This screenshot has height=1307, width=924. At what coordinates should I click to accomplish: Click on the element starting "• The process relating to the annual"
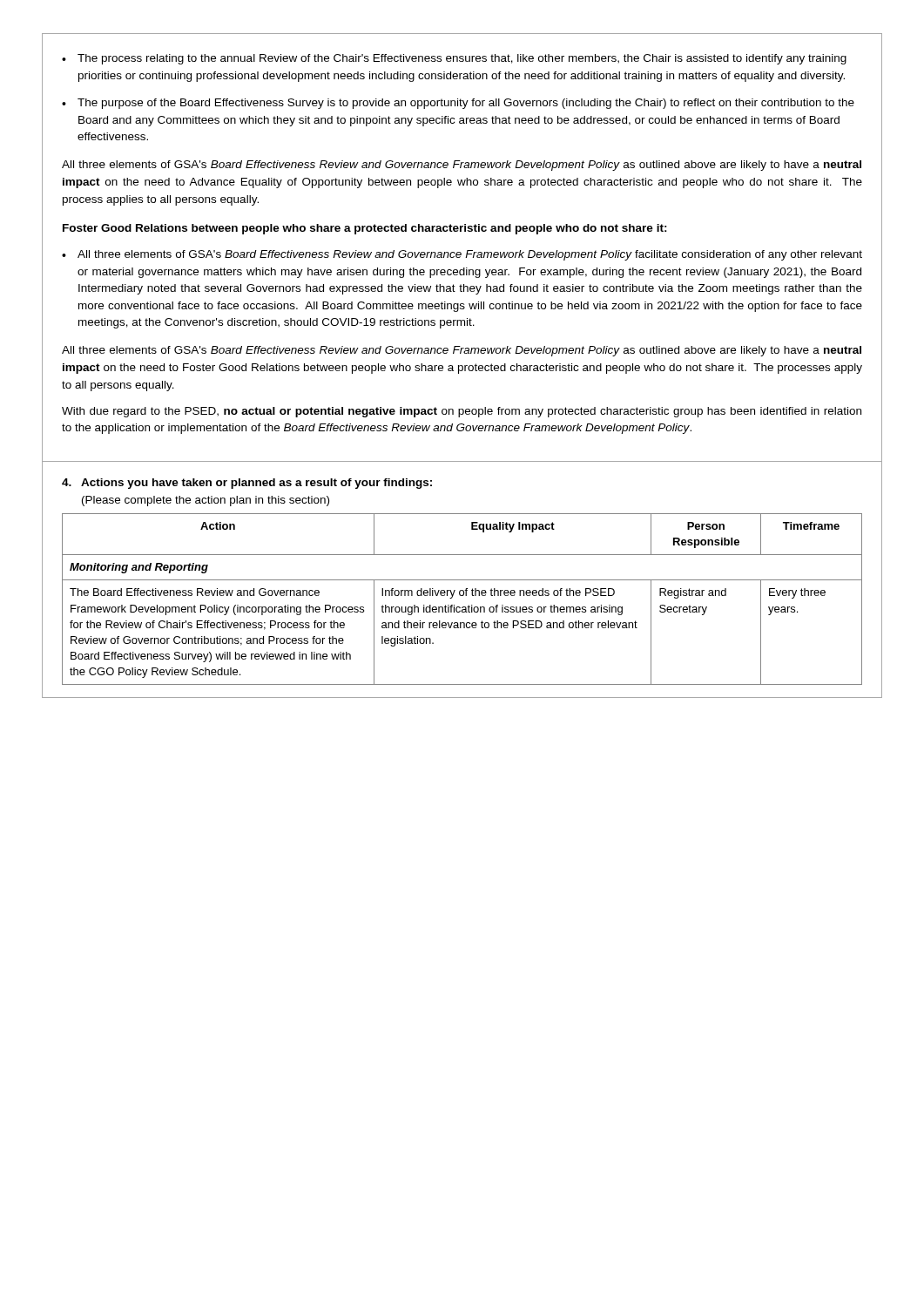(x=462, y=67)
